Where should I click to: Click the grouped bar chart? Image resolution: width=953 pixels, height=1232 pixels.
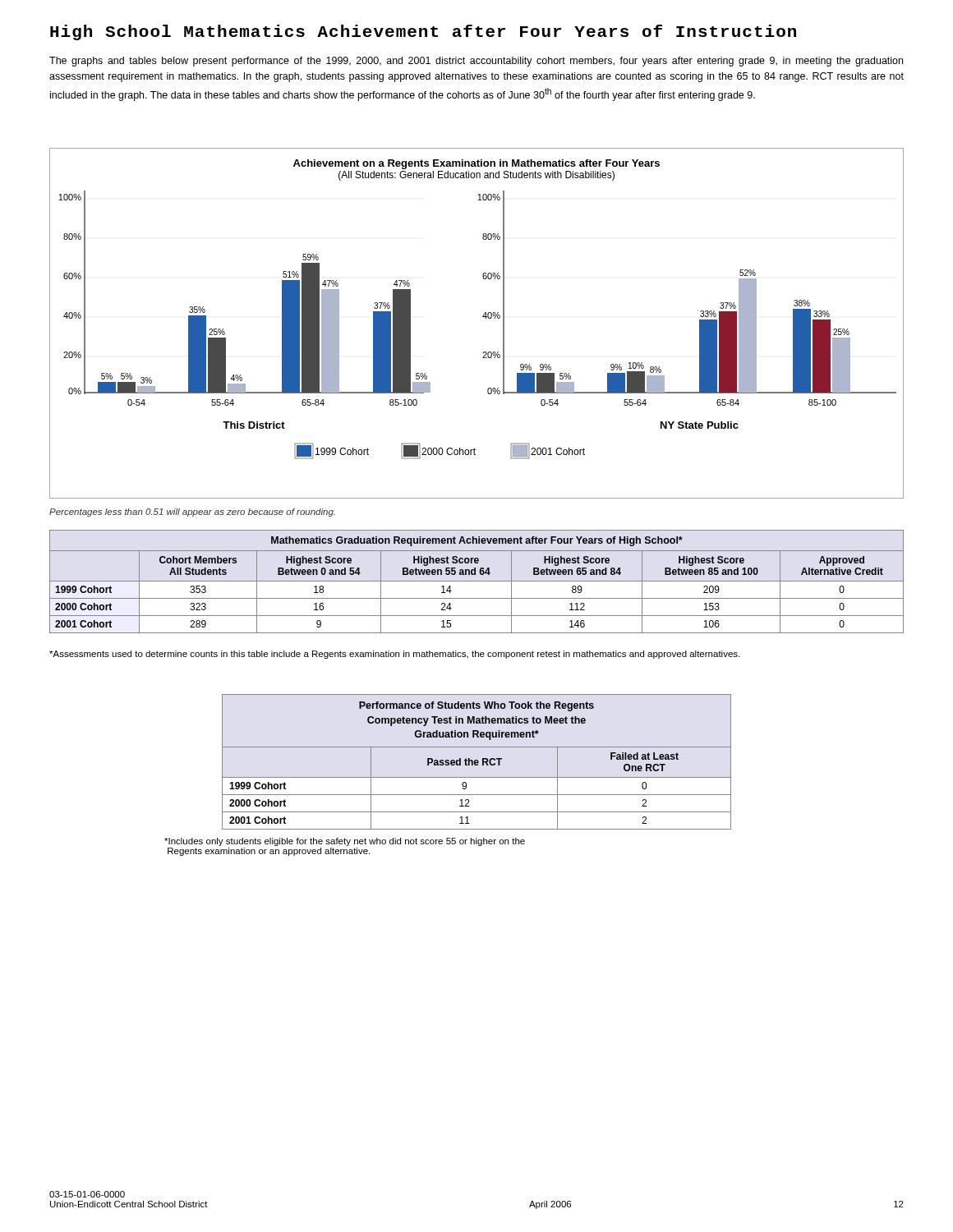476,323
